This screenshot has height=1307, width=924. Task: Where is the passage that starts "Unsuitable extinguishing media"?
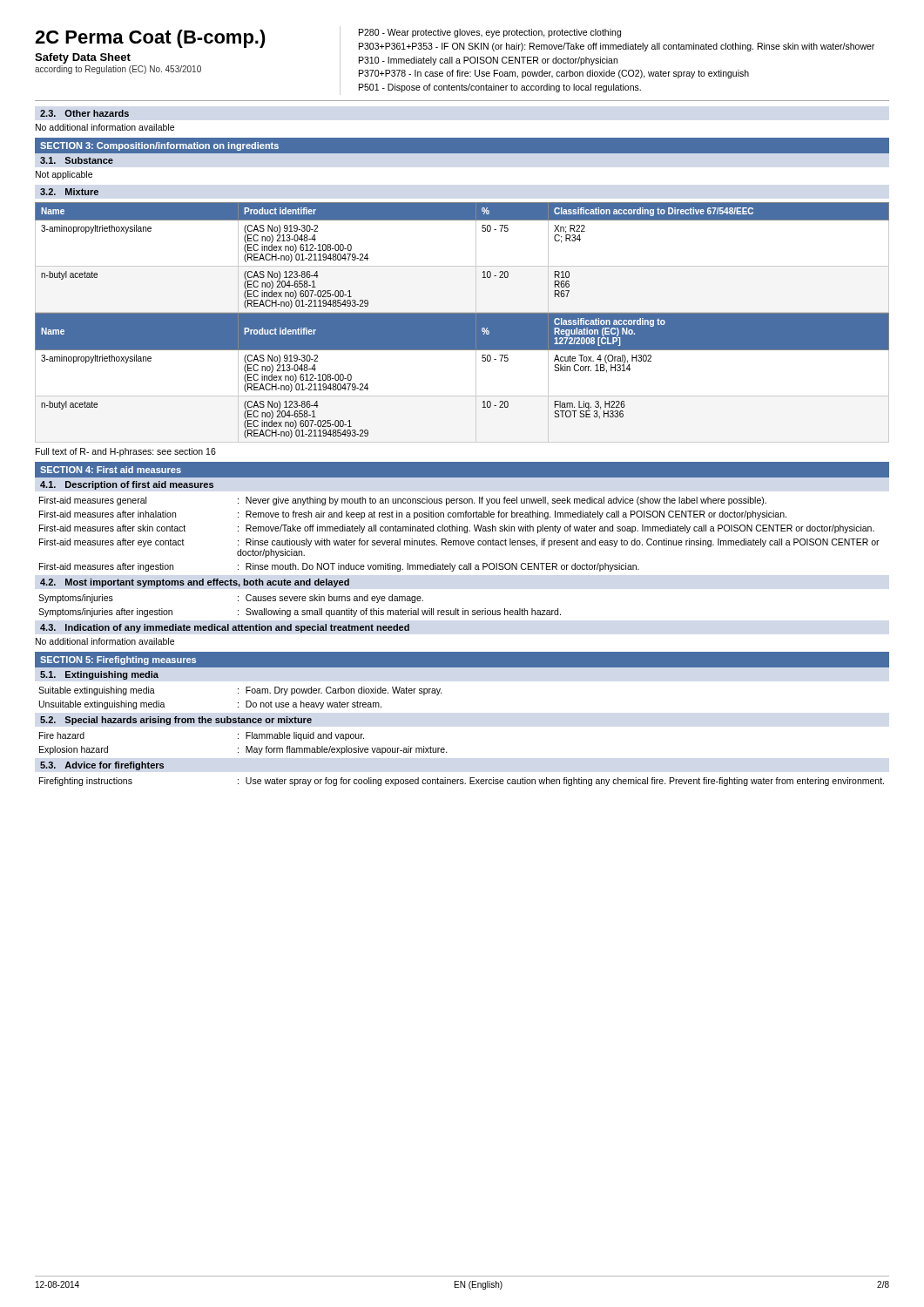[100, 704]
